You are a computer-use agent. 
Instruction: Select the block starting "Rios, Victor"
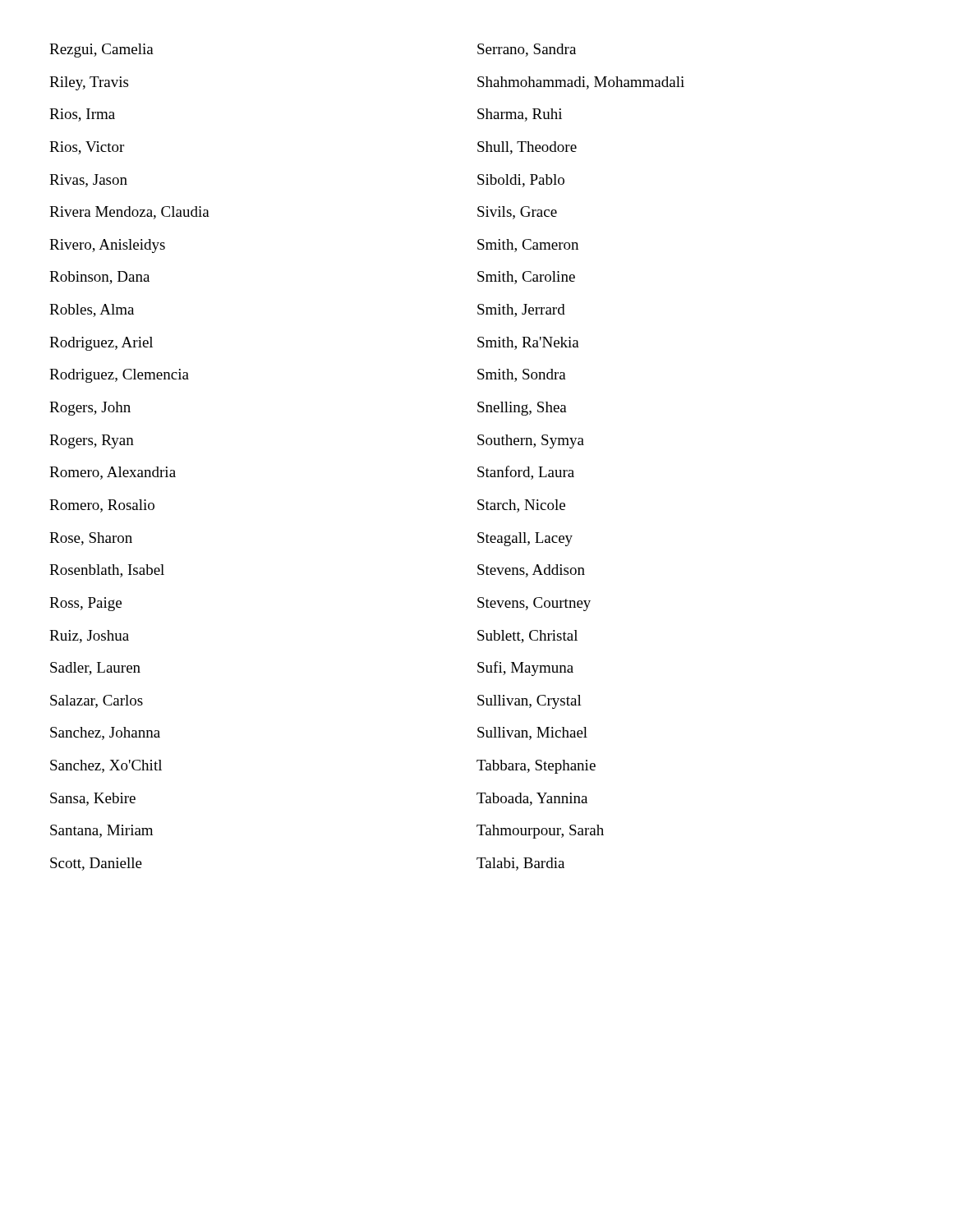point(87,146)
